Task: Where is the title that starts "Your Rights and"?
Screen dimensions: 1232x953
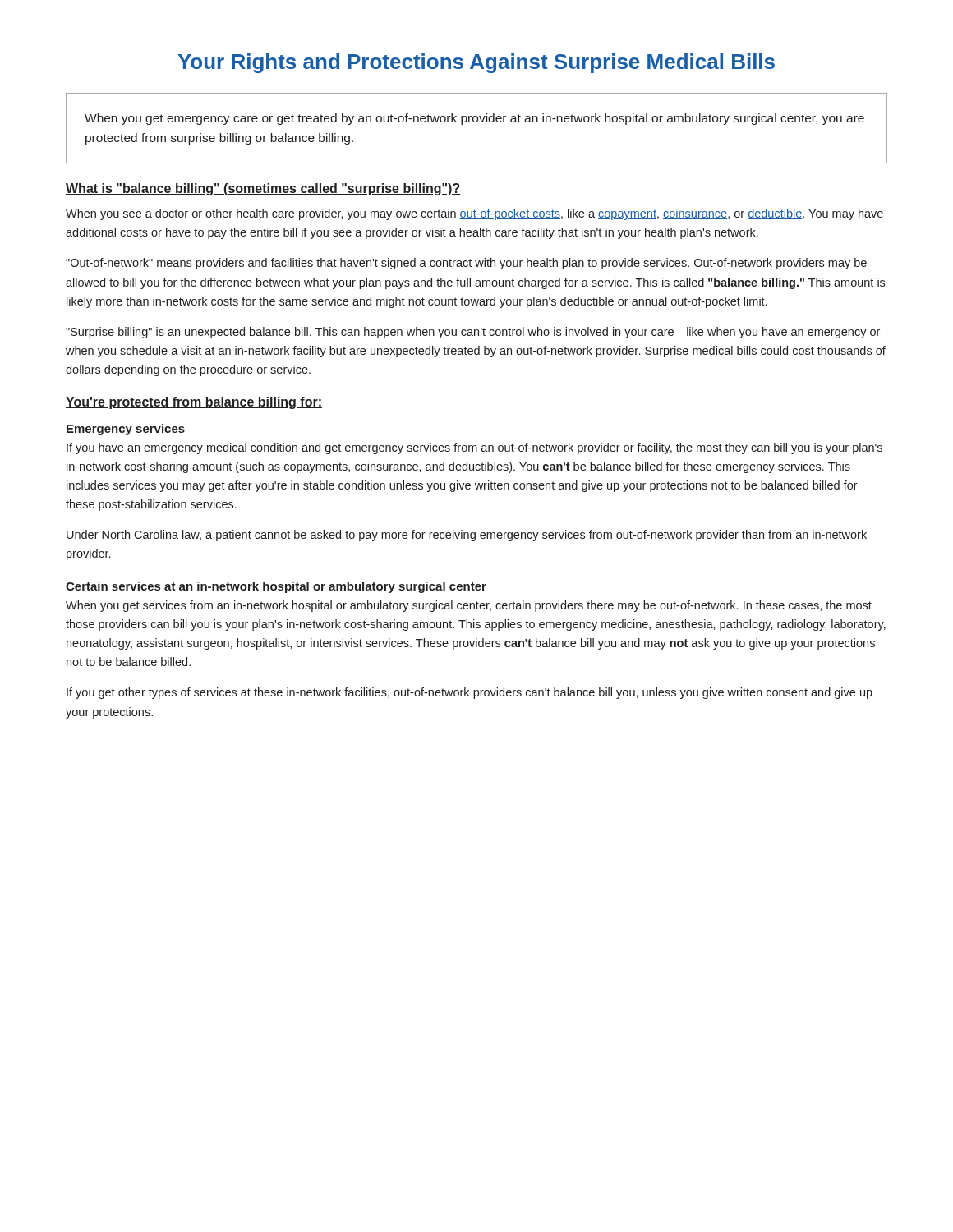Action: (476, 62)
